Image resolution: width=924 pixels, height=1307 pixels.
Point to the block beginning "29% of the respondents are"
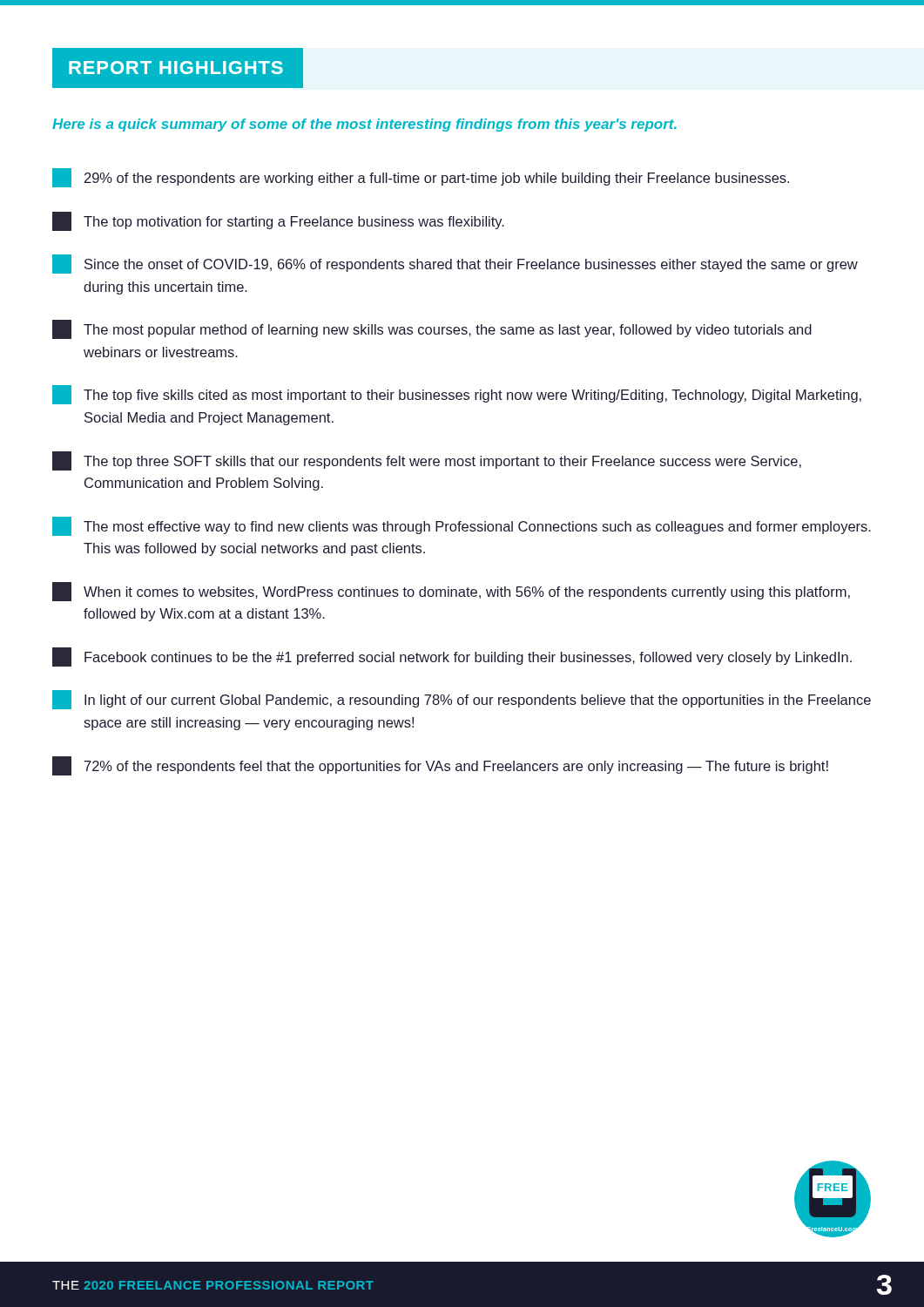tap(421, 178)
